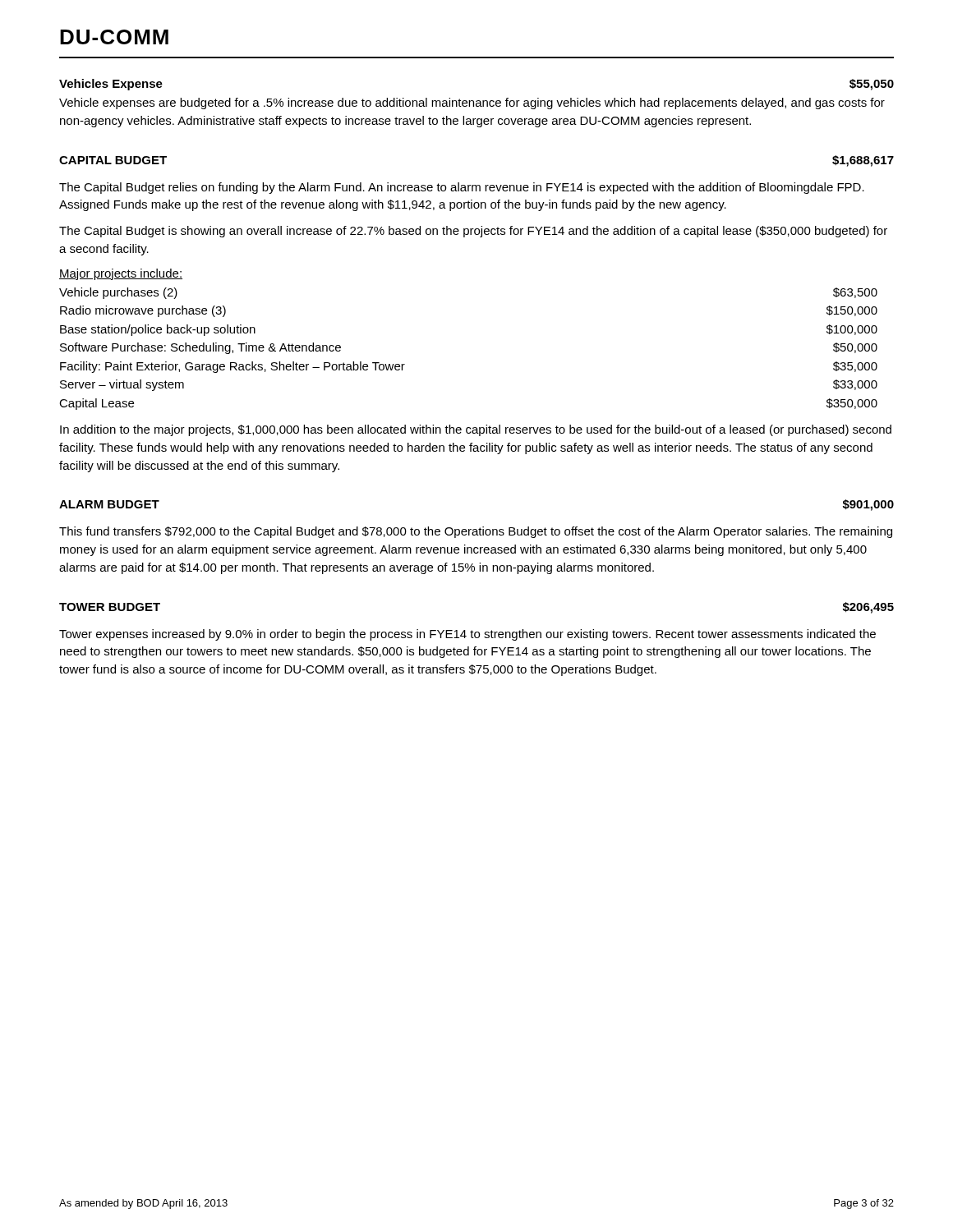Select the text block that reads "Vehicle expenses are budgeted"
This screenshot has width=953, height=1232.
[472, 111]
